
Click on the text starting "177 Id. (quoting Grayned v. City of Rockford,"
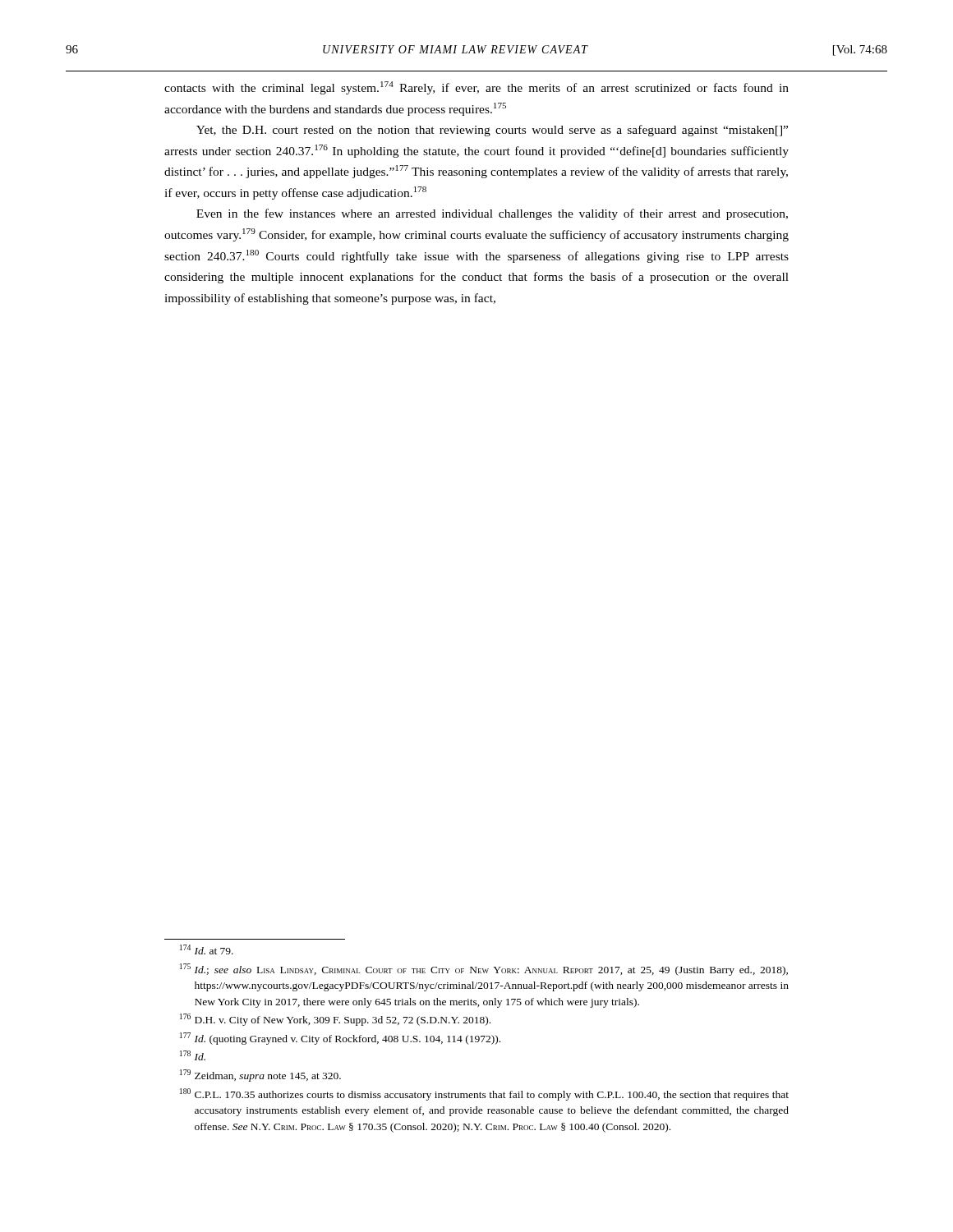(476, 1039)
